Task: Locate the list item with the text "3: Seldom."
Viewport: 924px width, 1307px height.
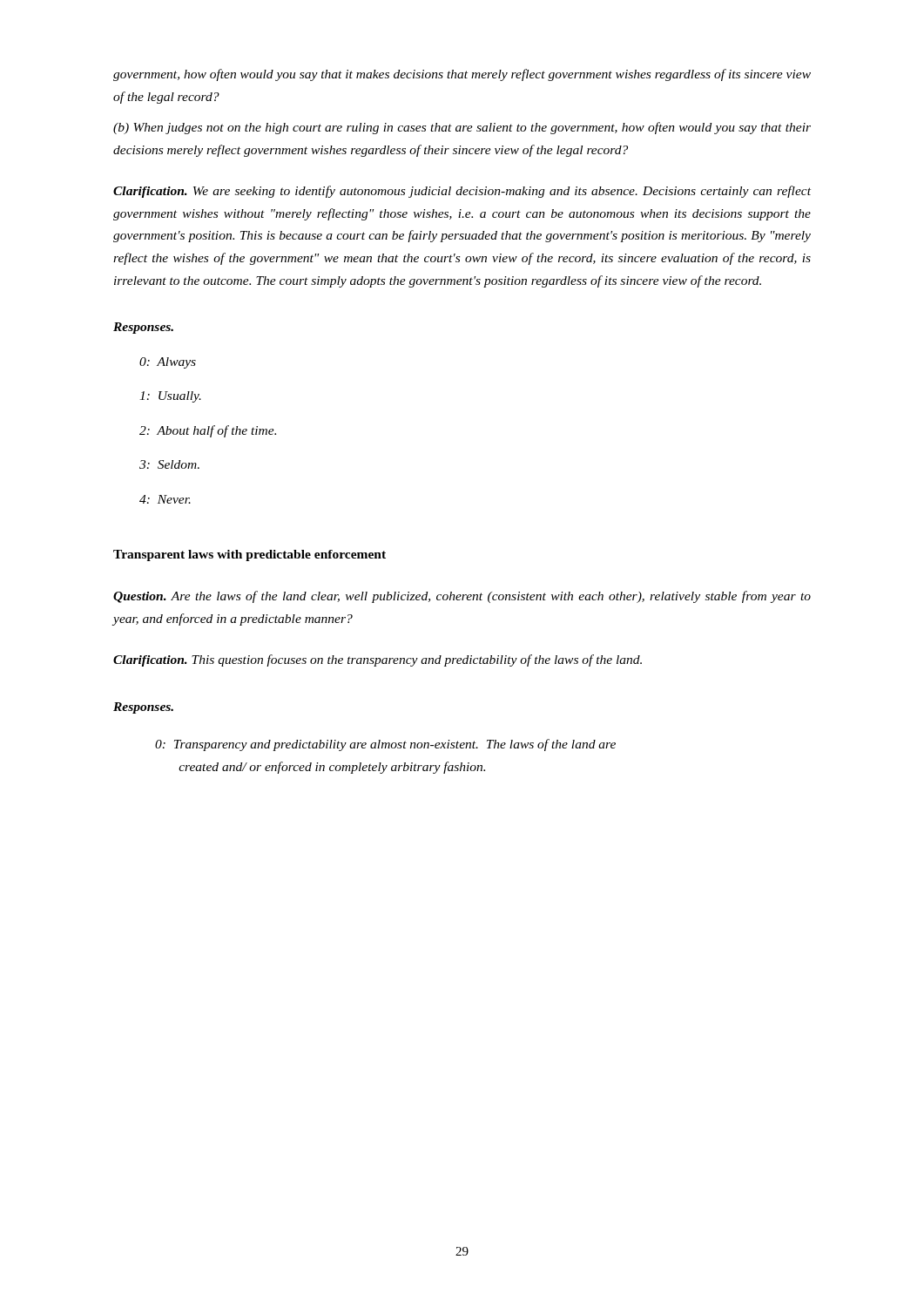Action: coord(169,464)
